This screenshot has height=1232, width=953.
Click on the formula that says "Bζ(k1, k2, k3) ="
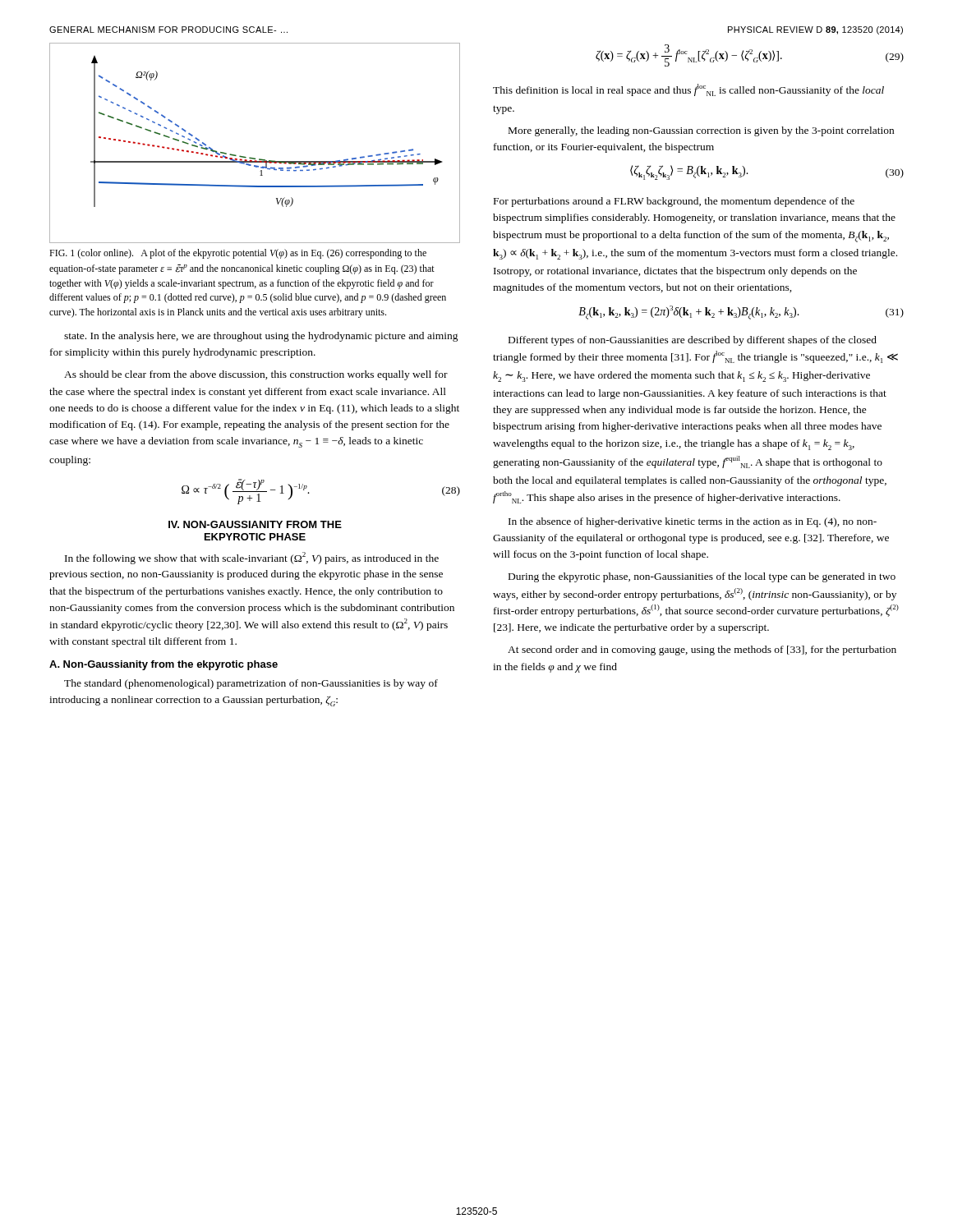point(698,312)
